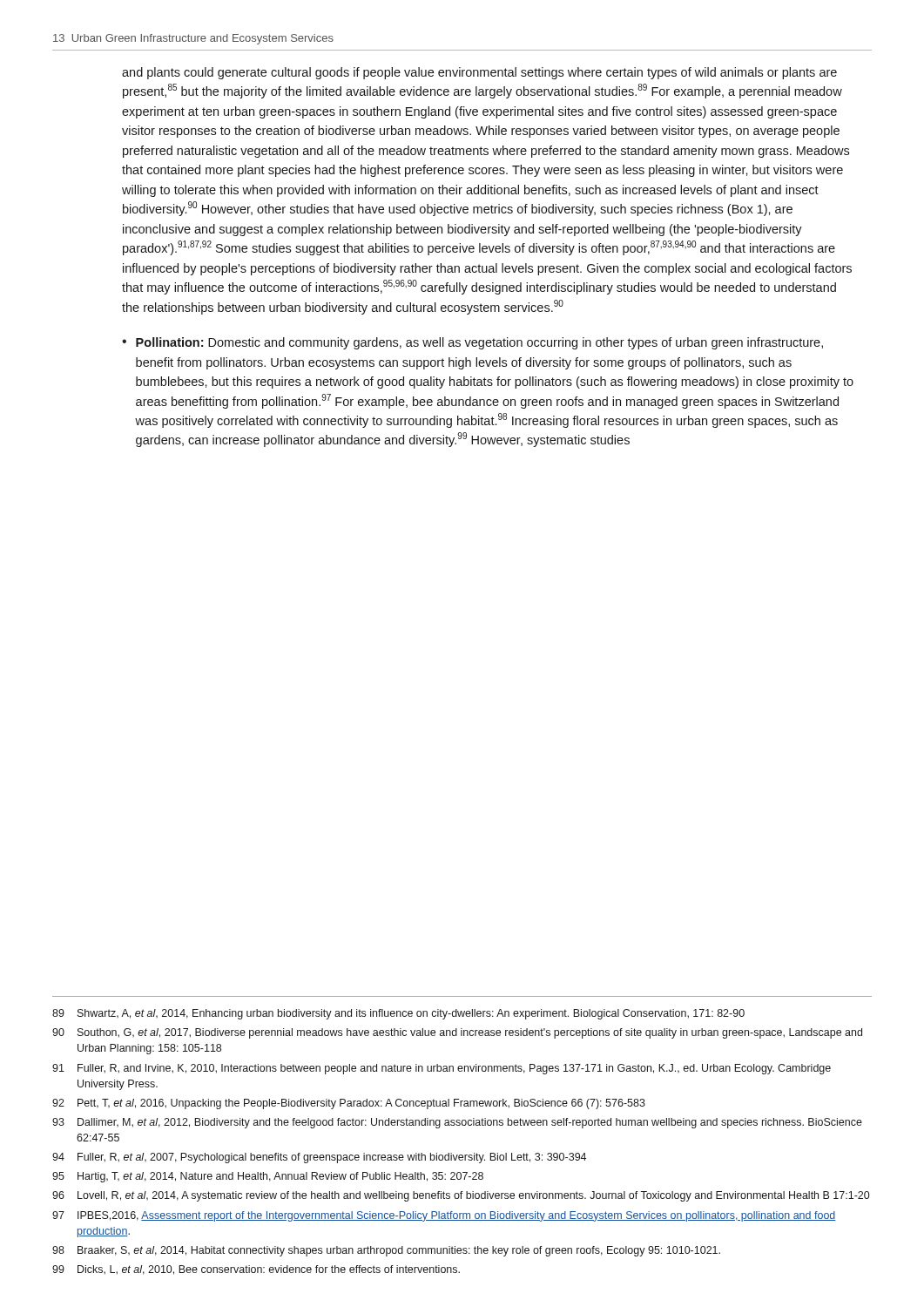Locate the block of text that opens with "96 Lovell, R, et al, 2014, A"
The width and height of the screenshot is (924, 1307).
point(461,1196)
